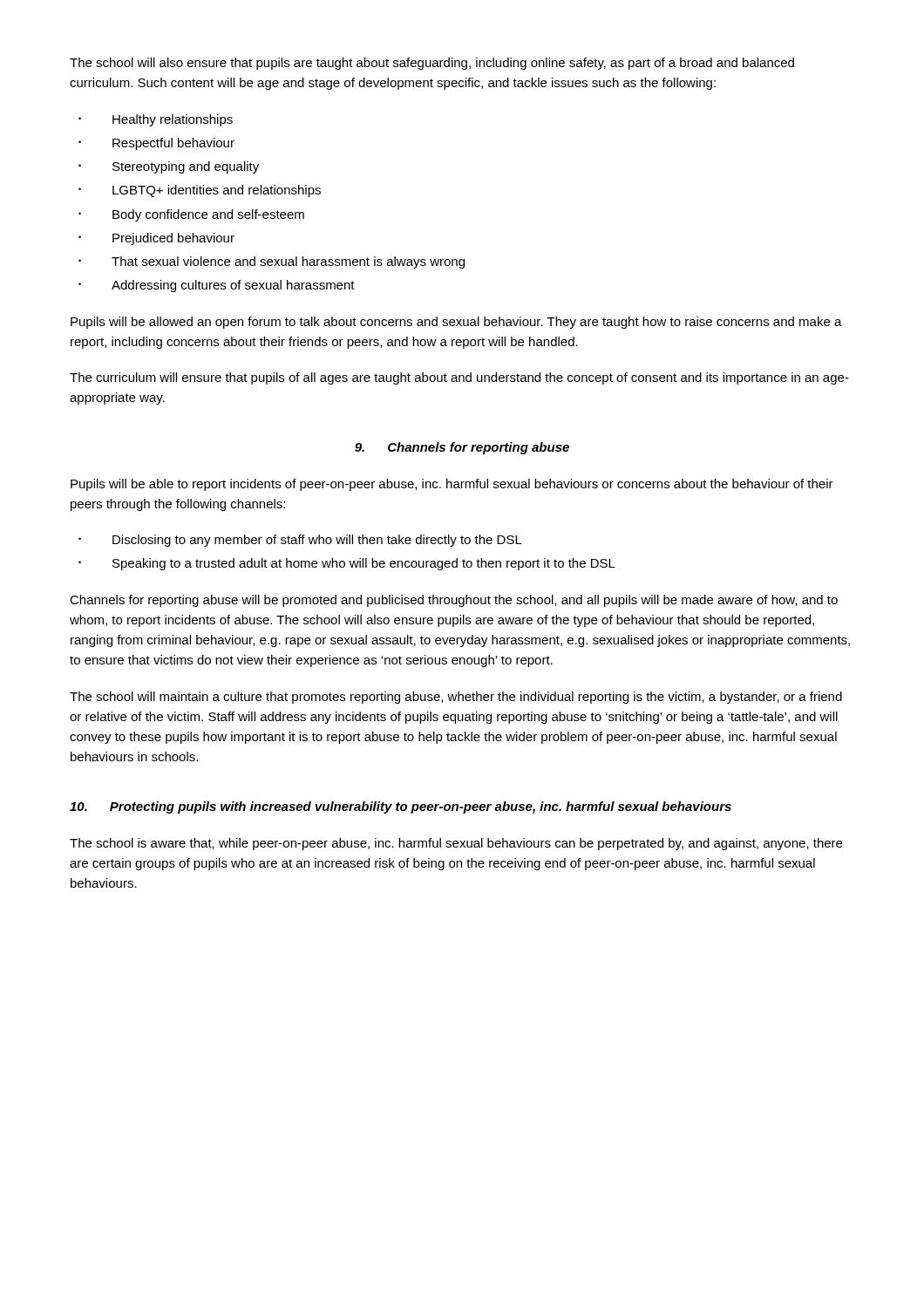924x1308 pixels.
Task: Point to the block starting "9. Channels for reporting abuse"
Action: (462, 446)
